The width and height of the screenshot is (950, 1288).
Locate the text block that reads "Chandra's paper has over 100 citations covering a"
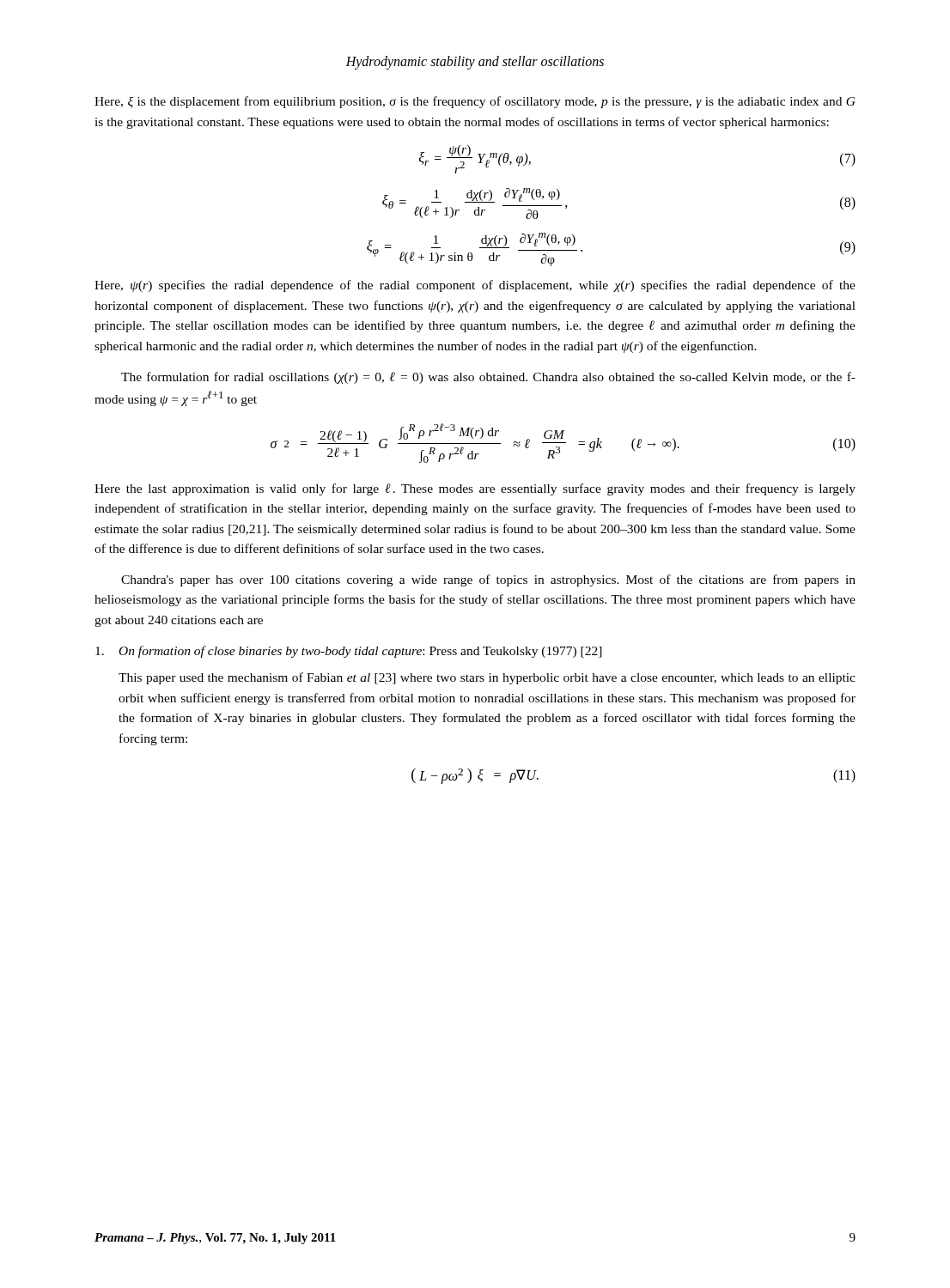[475, 599]
